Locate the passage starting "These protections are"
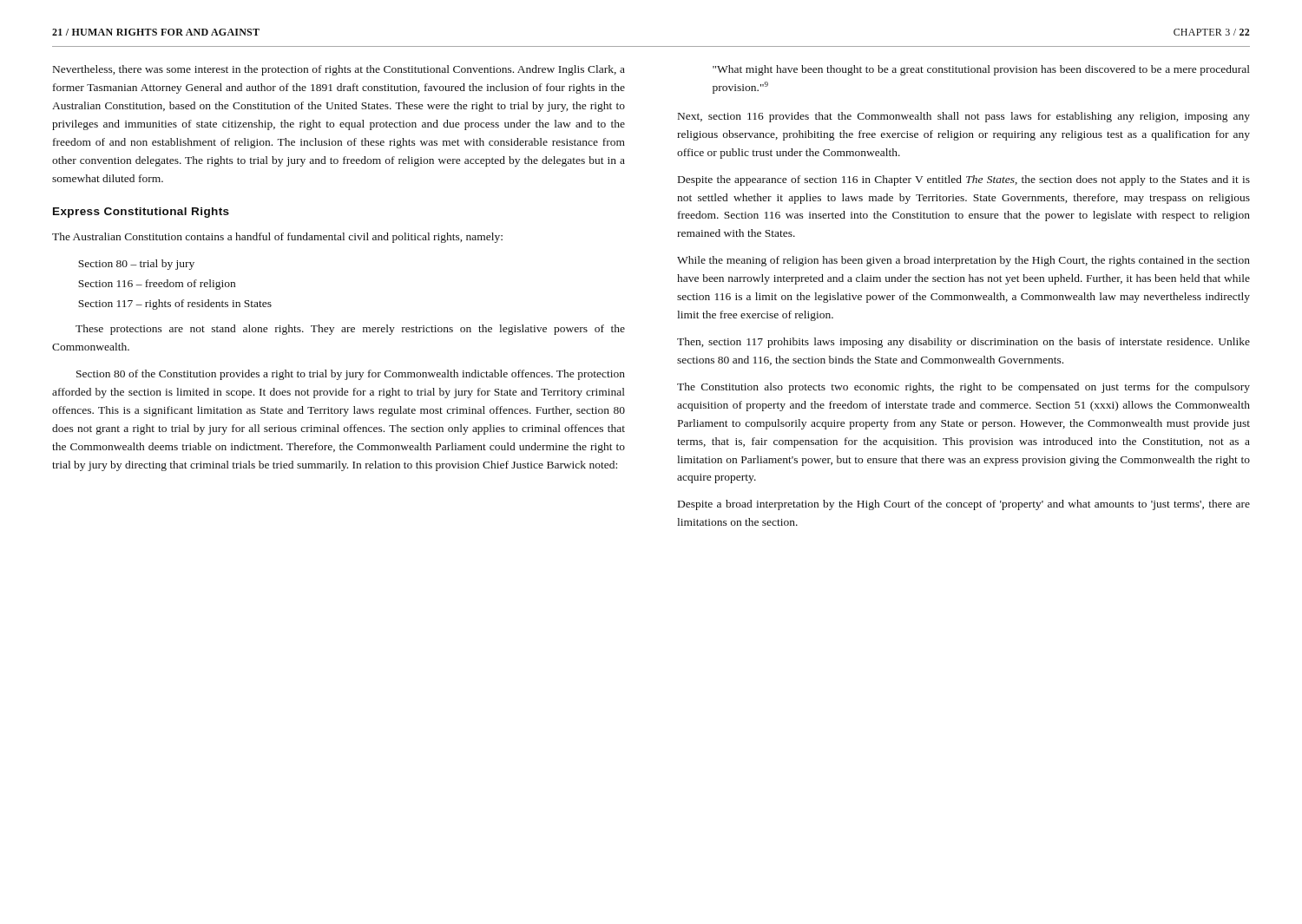1302x924 pixels. pyautogui.click(x=339, y=338)
